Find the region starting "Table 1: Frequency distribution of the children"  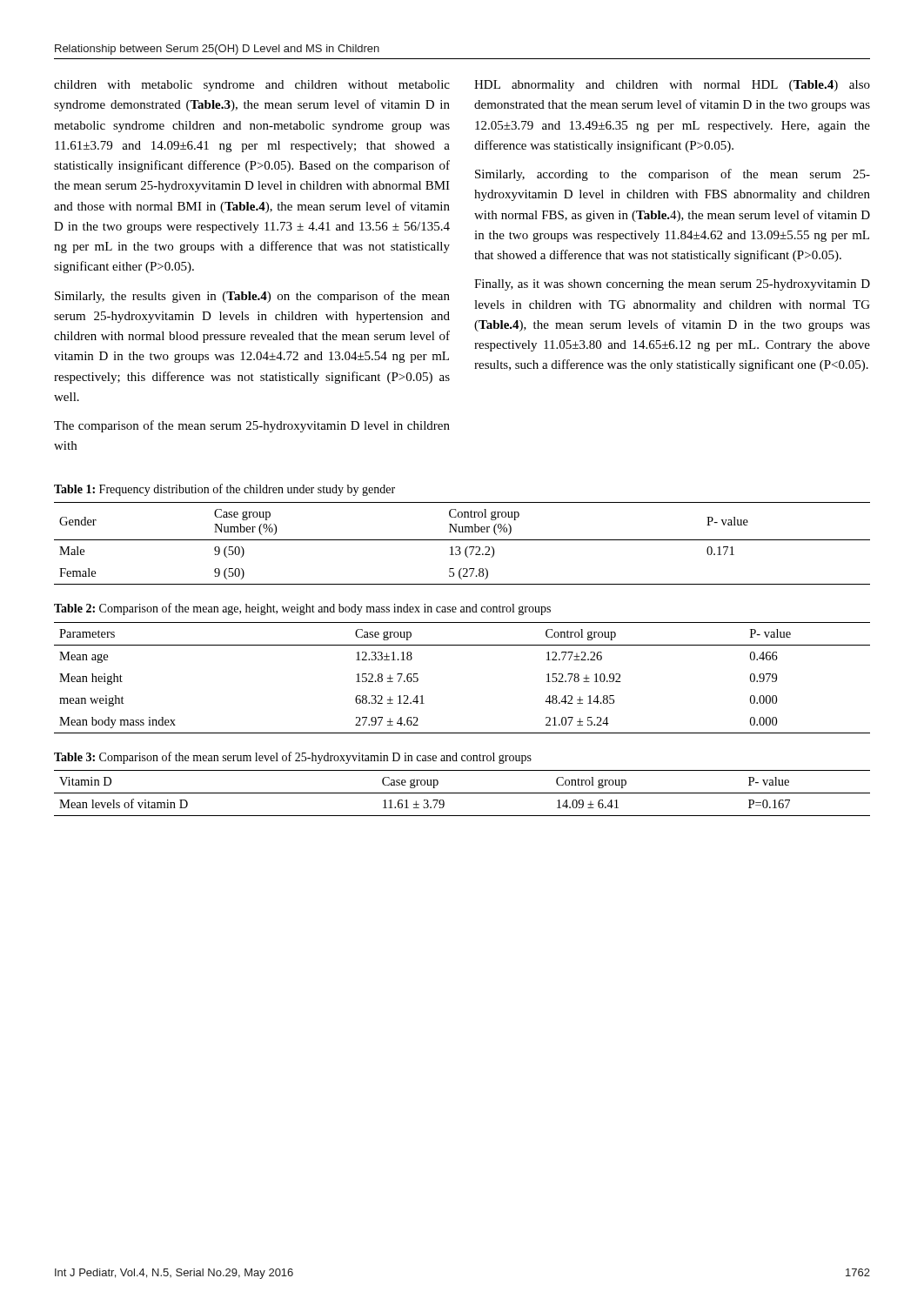[225, 489]
